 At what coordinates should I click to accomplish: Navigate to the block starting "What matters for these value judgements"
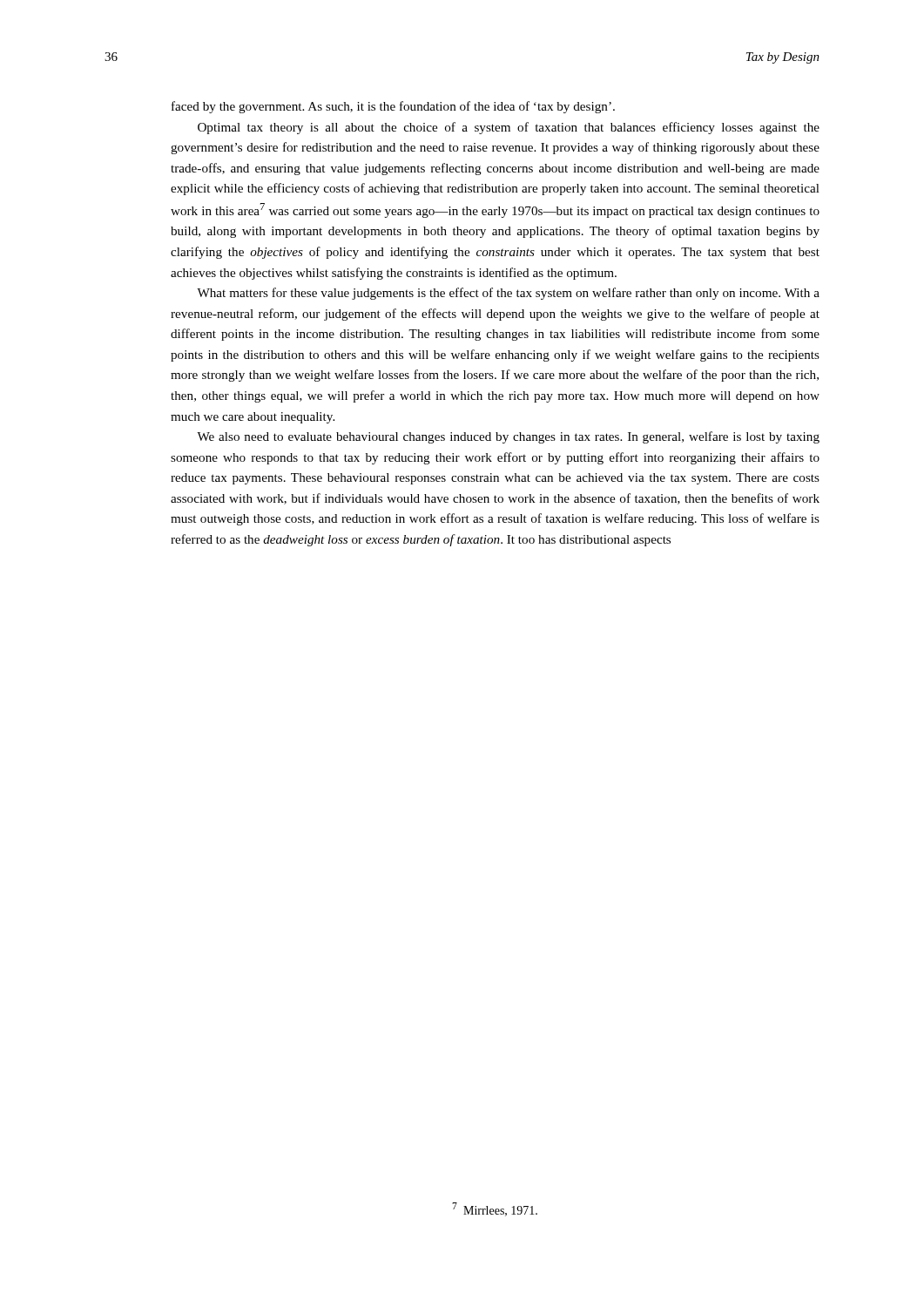coord(495,354)
